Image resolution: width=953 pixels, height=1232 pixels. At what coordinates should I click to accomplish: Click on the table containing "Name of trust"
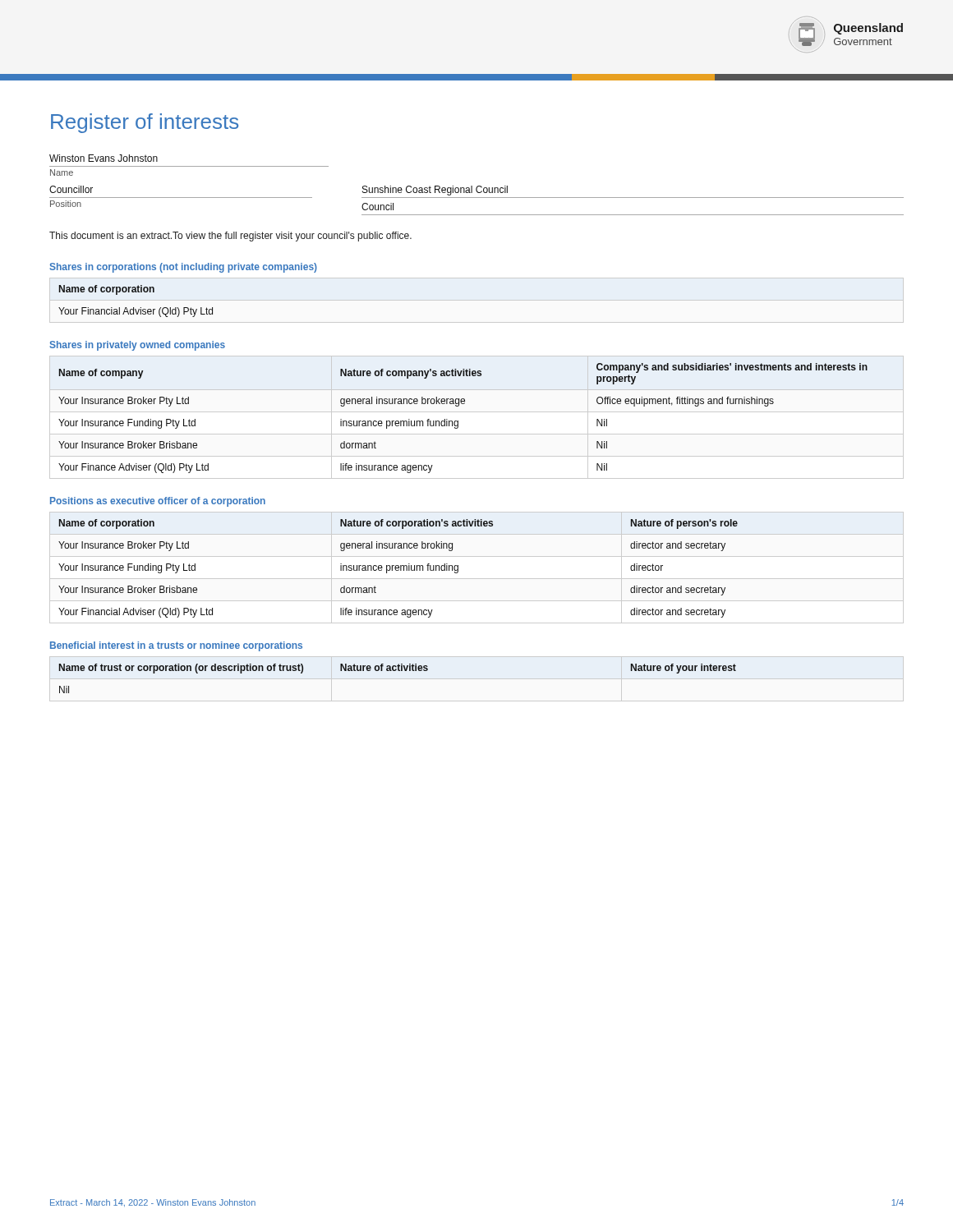[476, 679]
